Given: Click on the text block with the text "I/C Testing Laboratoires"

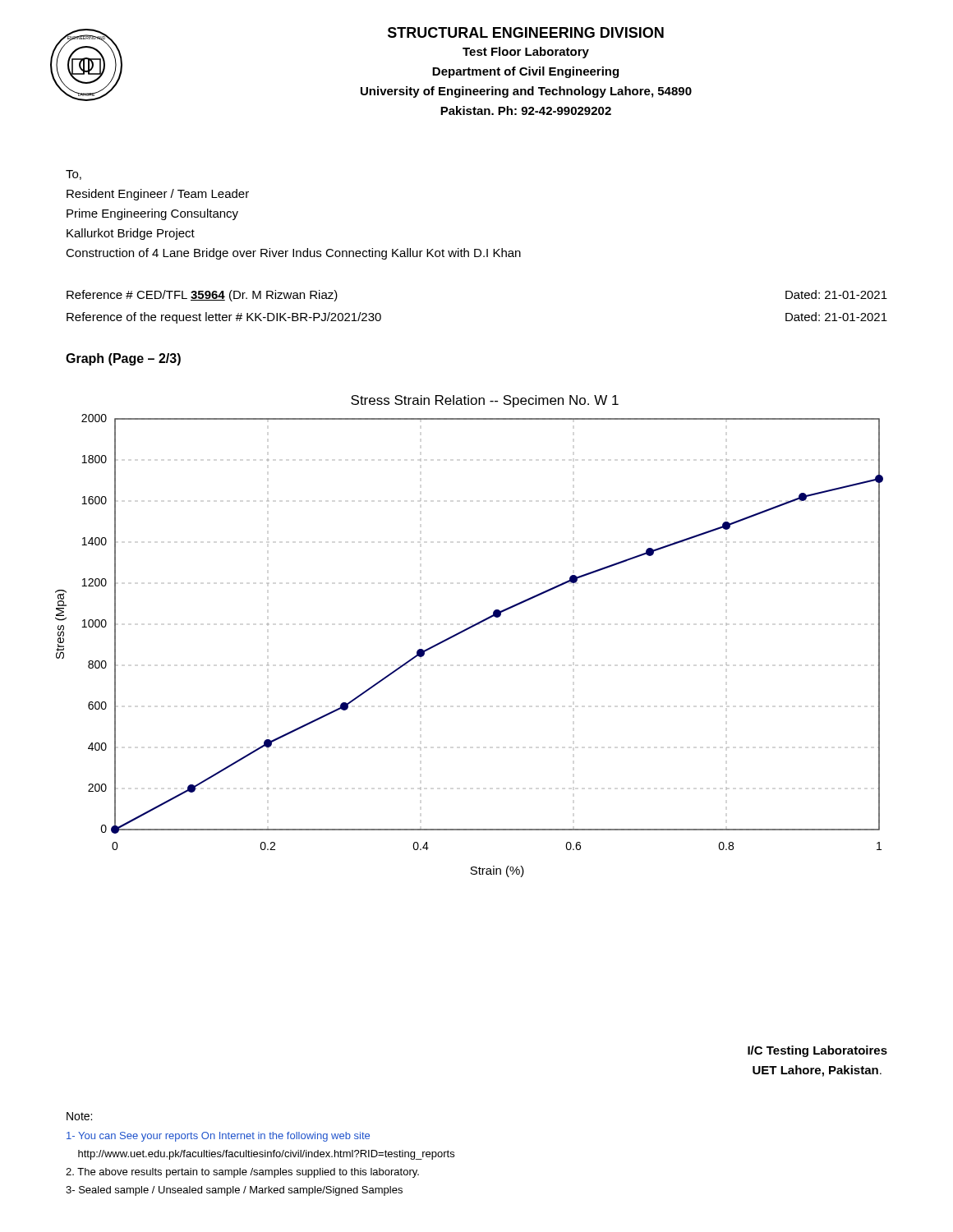Looking at the screenshot, I should pyautogui.click(x=817, y=1060).
